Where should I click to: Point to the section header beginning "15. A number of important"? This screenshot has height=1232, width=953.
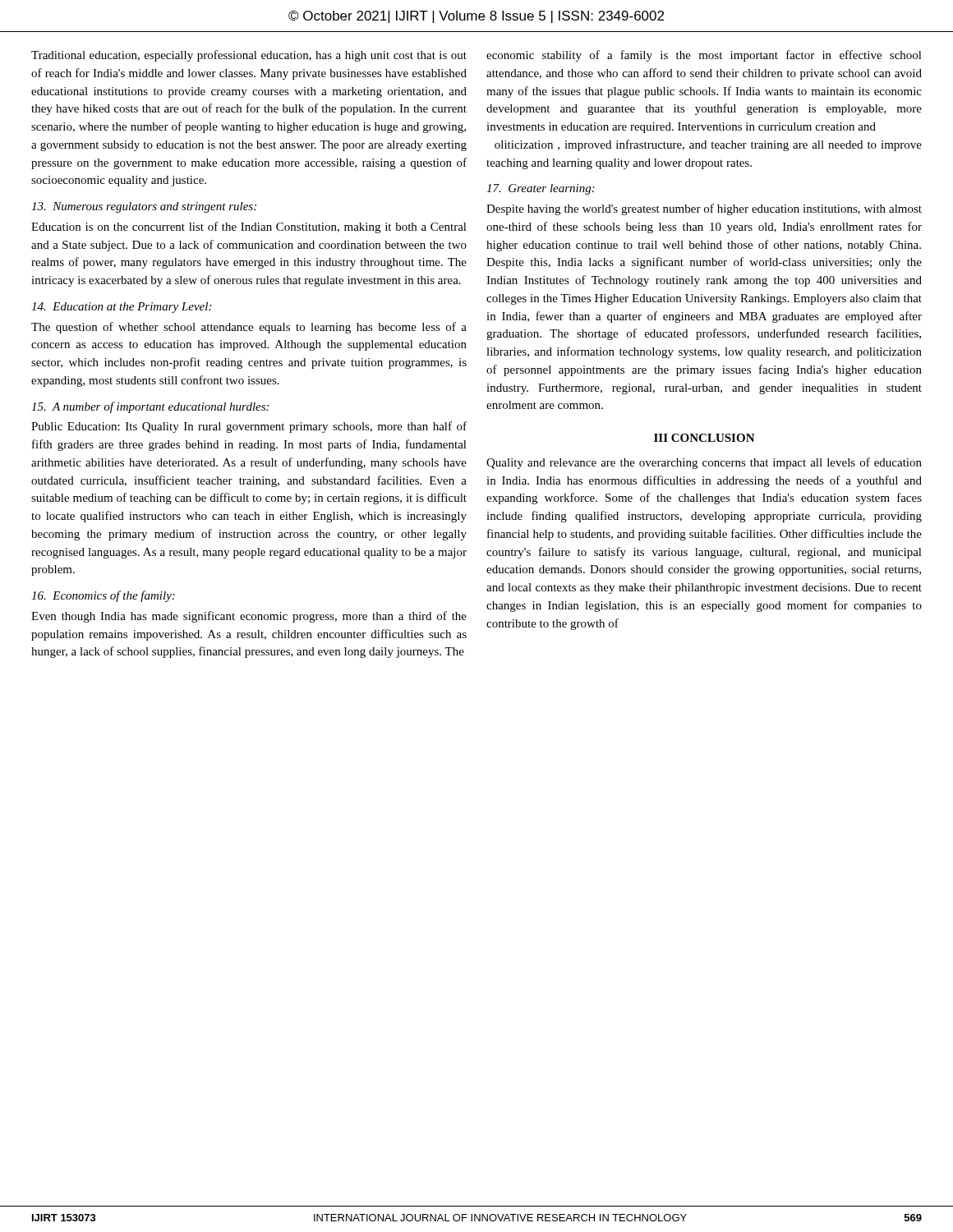(151, 406)
